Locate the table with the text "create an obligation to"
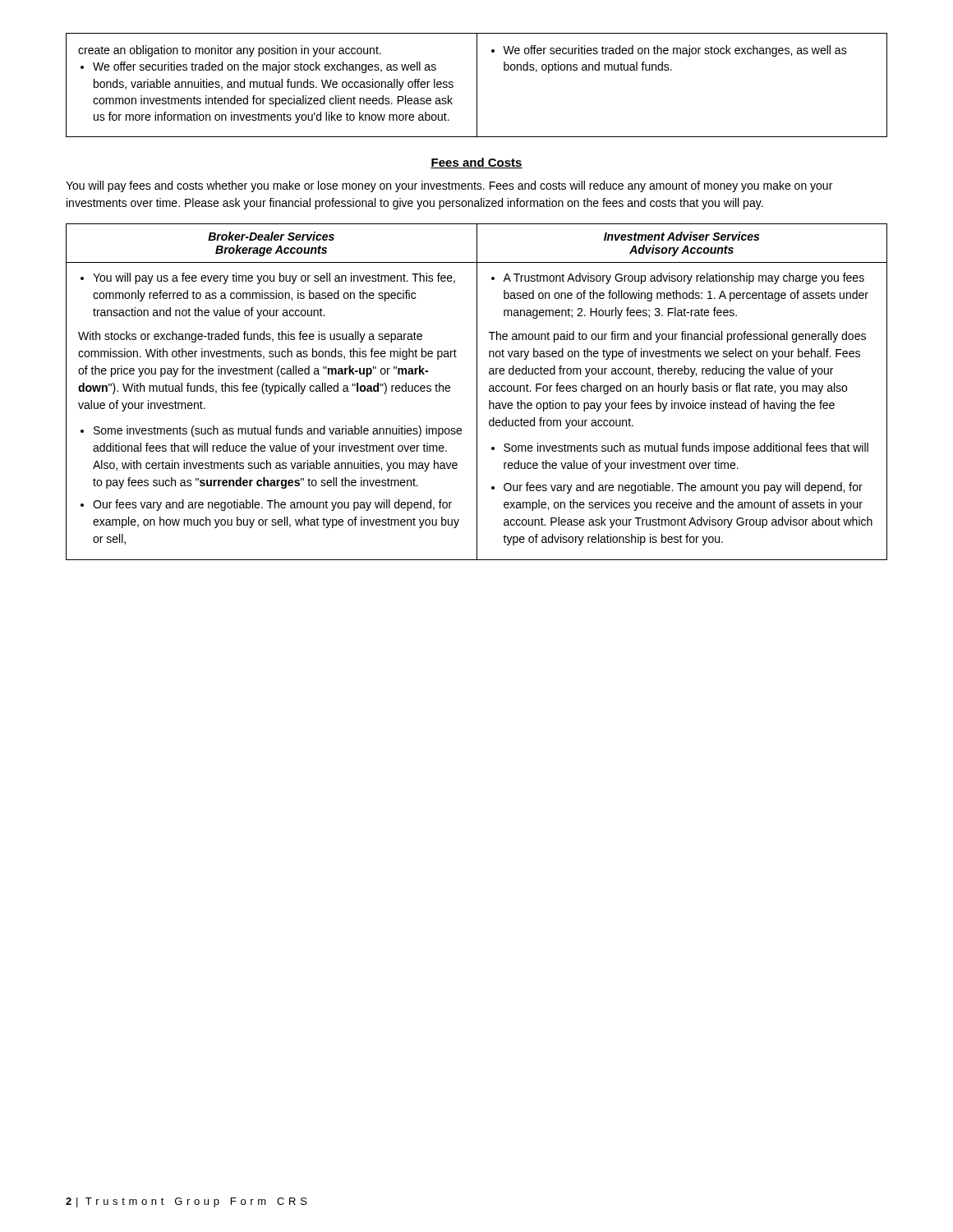 (x=476, y=85)
